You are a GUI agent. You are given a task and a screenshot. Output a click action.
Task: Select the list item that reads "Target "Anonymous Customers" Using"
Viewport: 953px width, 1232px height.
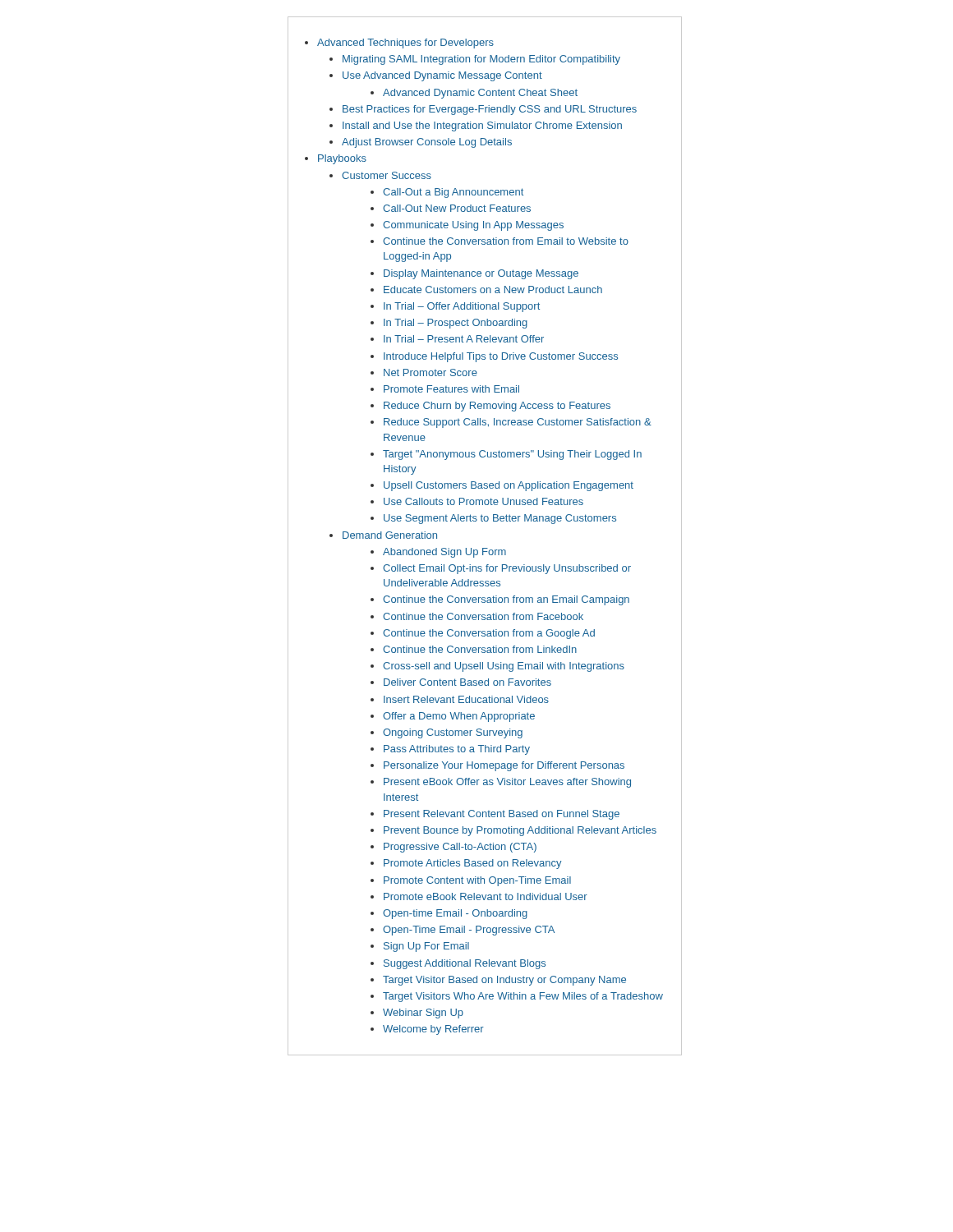point(512,461)
